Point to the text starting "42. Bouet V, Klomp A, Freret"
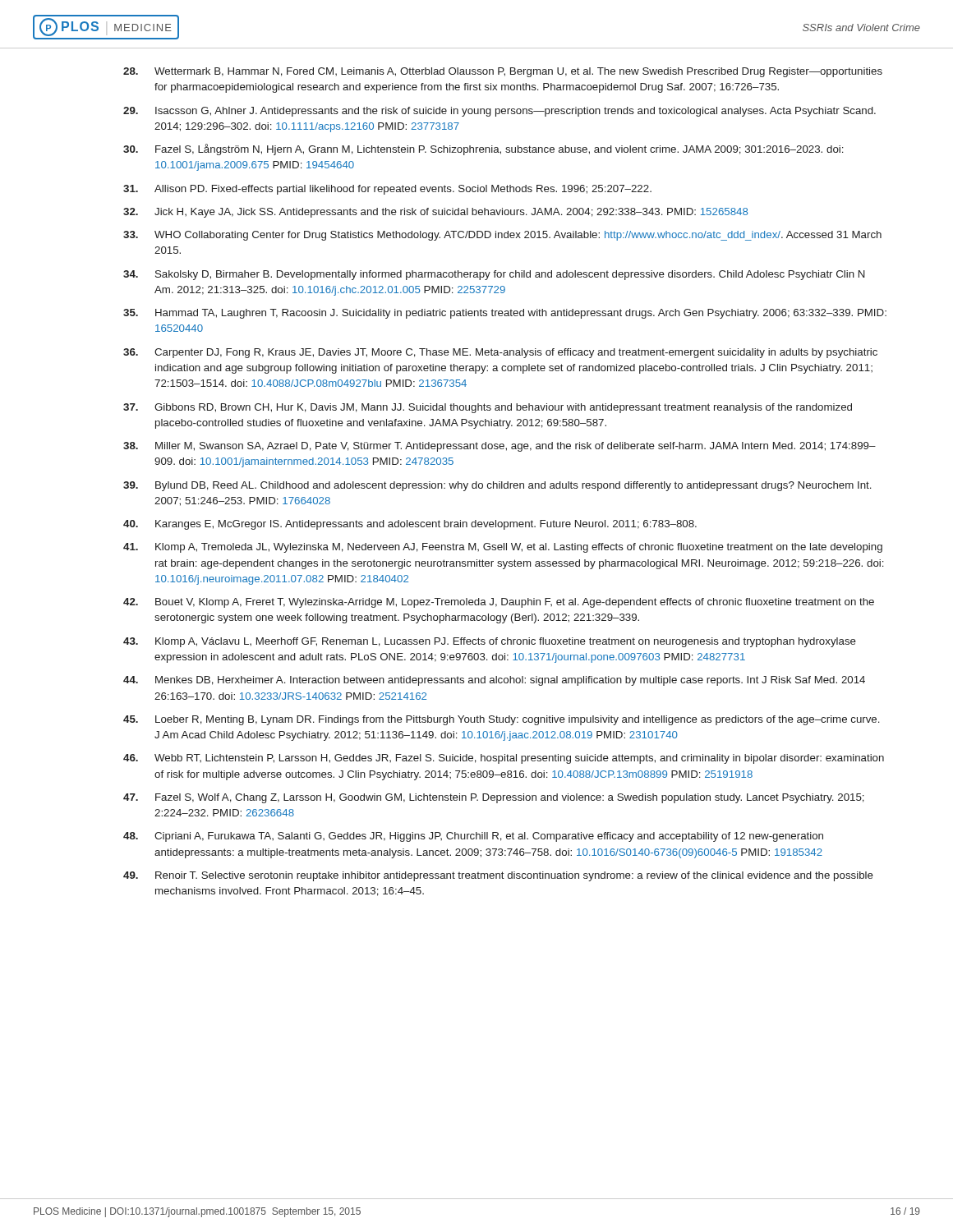Image resolution: width=953 pixels, height=1232 pixels. pyautogui.click(x=505, y=610)
